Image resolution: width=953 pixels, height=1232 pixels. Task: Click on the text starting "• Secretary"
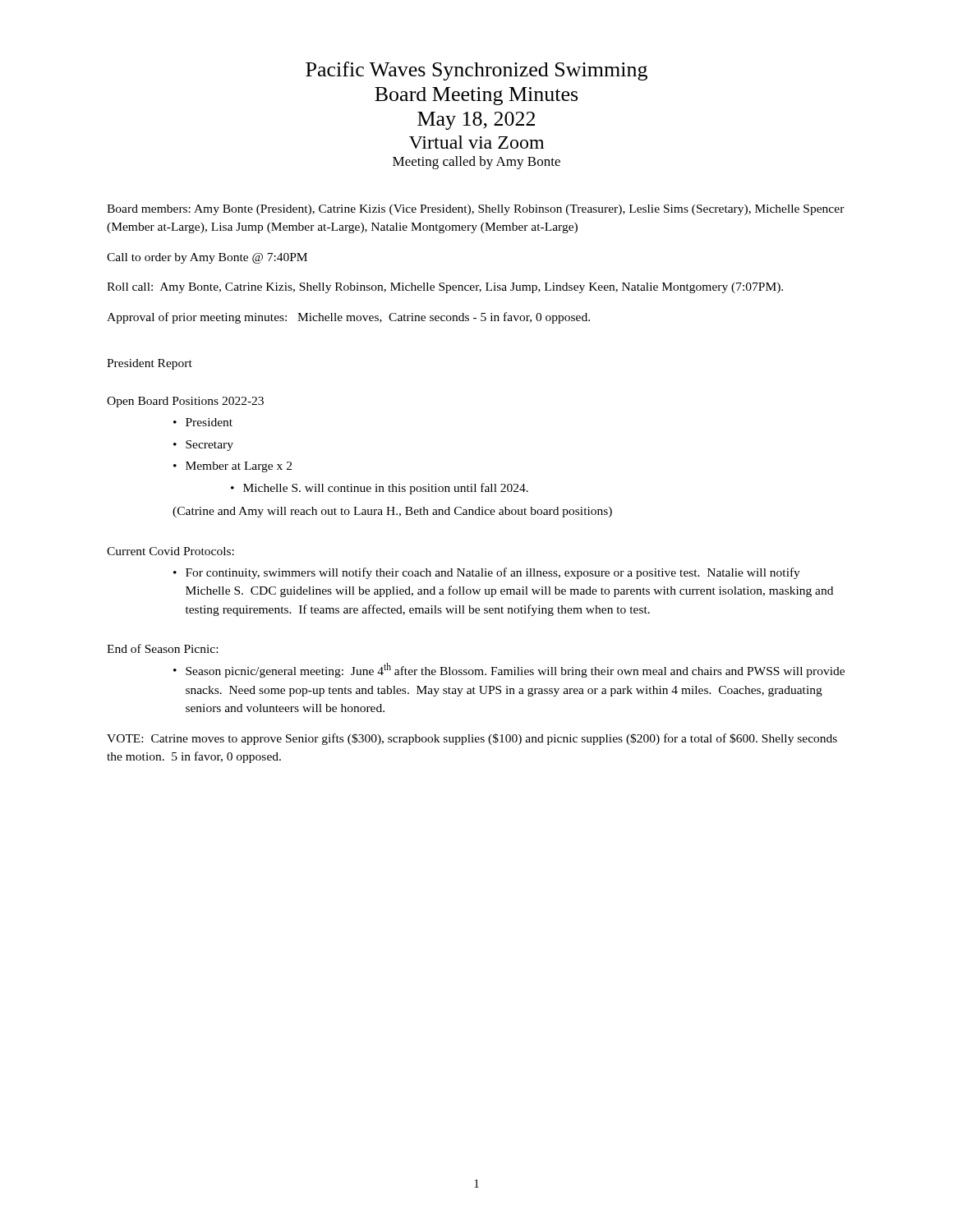tap(203, 444)
